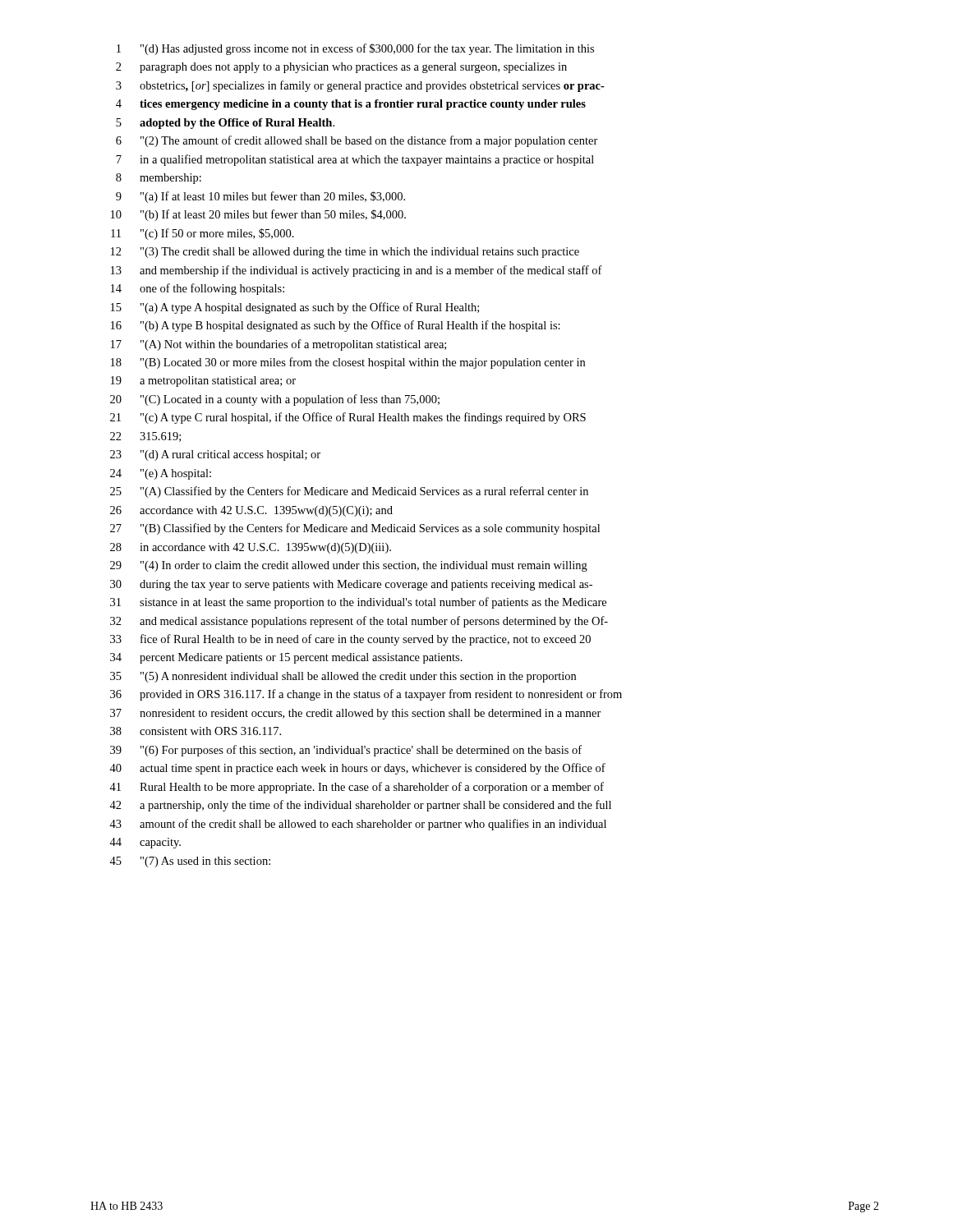Navigate to the region starting "41 Rural Health to"
Viewport: 953px width, 1232px height.
(485, 787)
